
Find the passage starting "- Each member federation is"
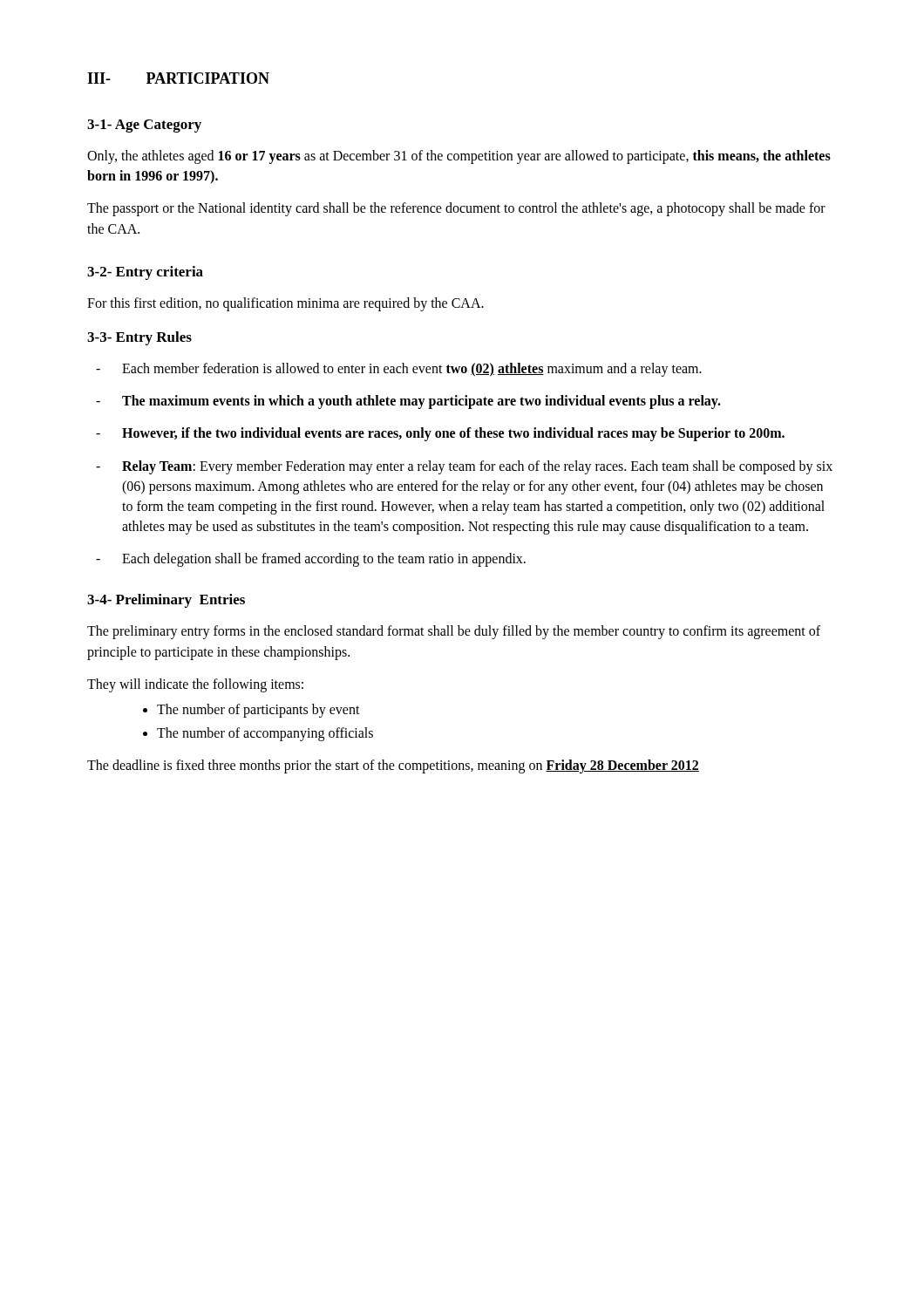399,368
